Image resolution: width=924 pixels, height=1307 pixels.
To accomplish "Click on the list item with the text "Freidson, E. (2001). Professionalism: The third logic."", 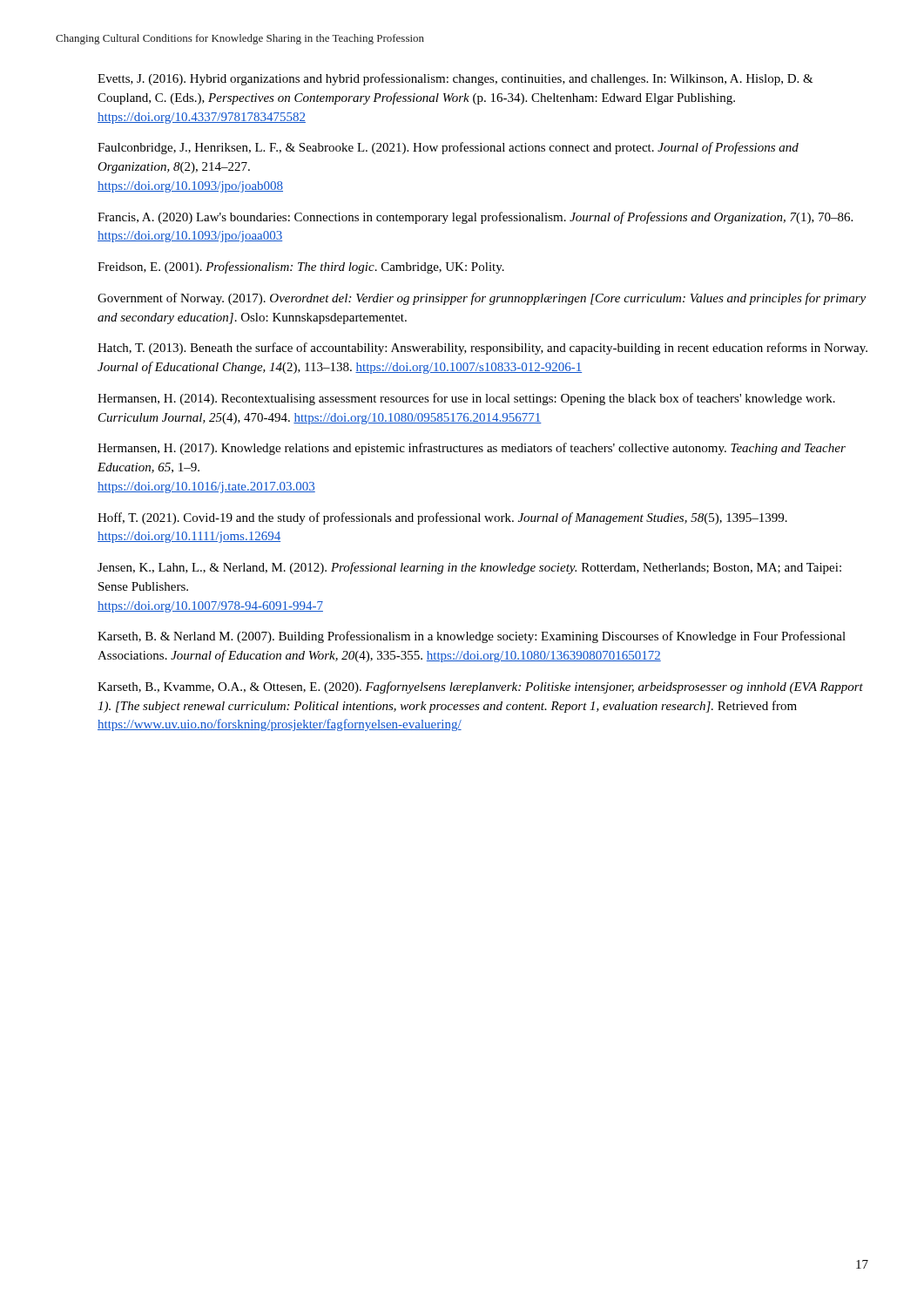I will coord(462,267).
